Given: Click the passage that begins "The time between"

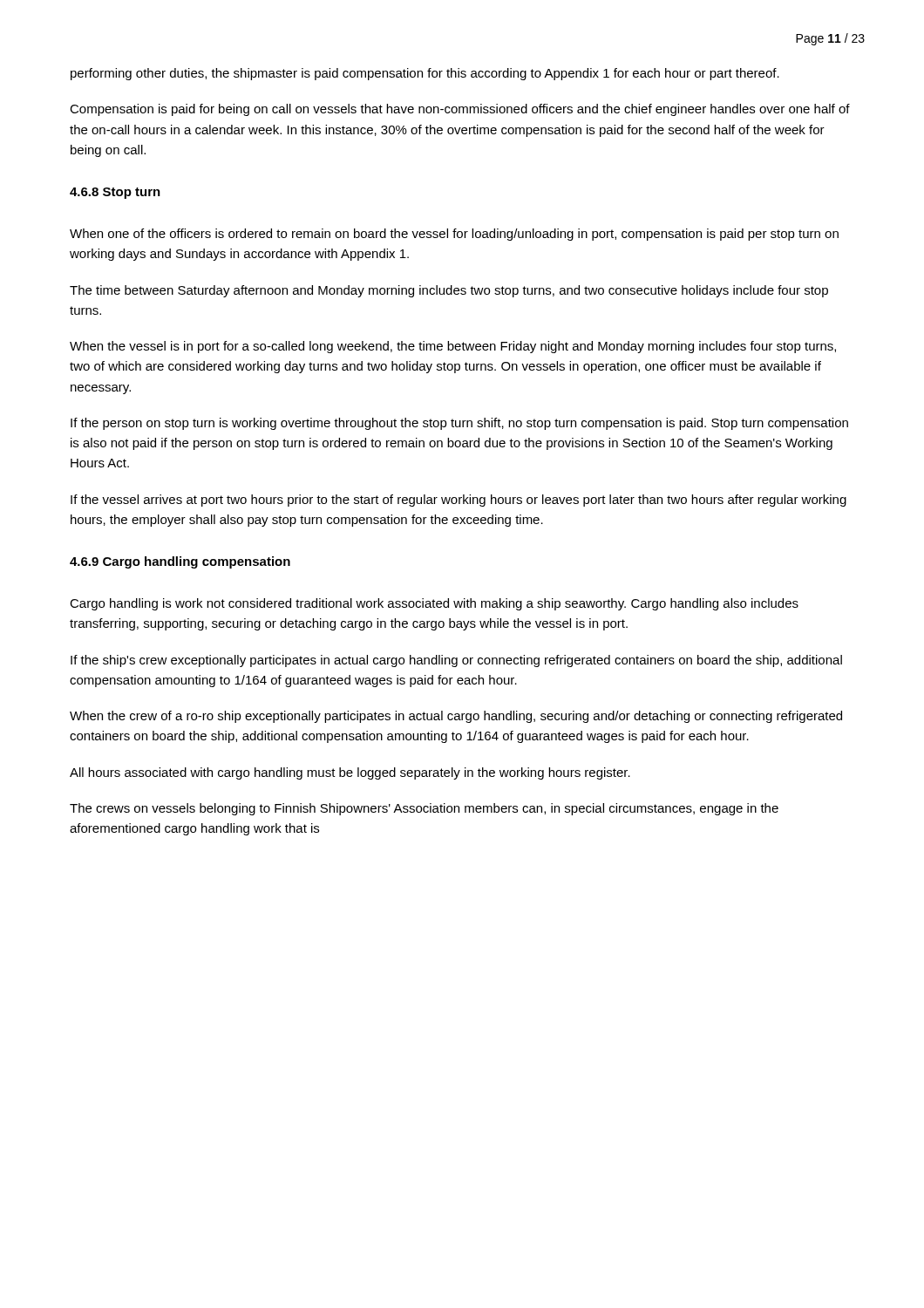Looking at the screenshot, I should coord(449,300).
